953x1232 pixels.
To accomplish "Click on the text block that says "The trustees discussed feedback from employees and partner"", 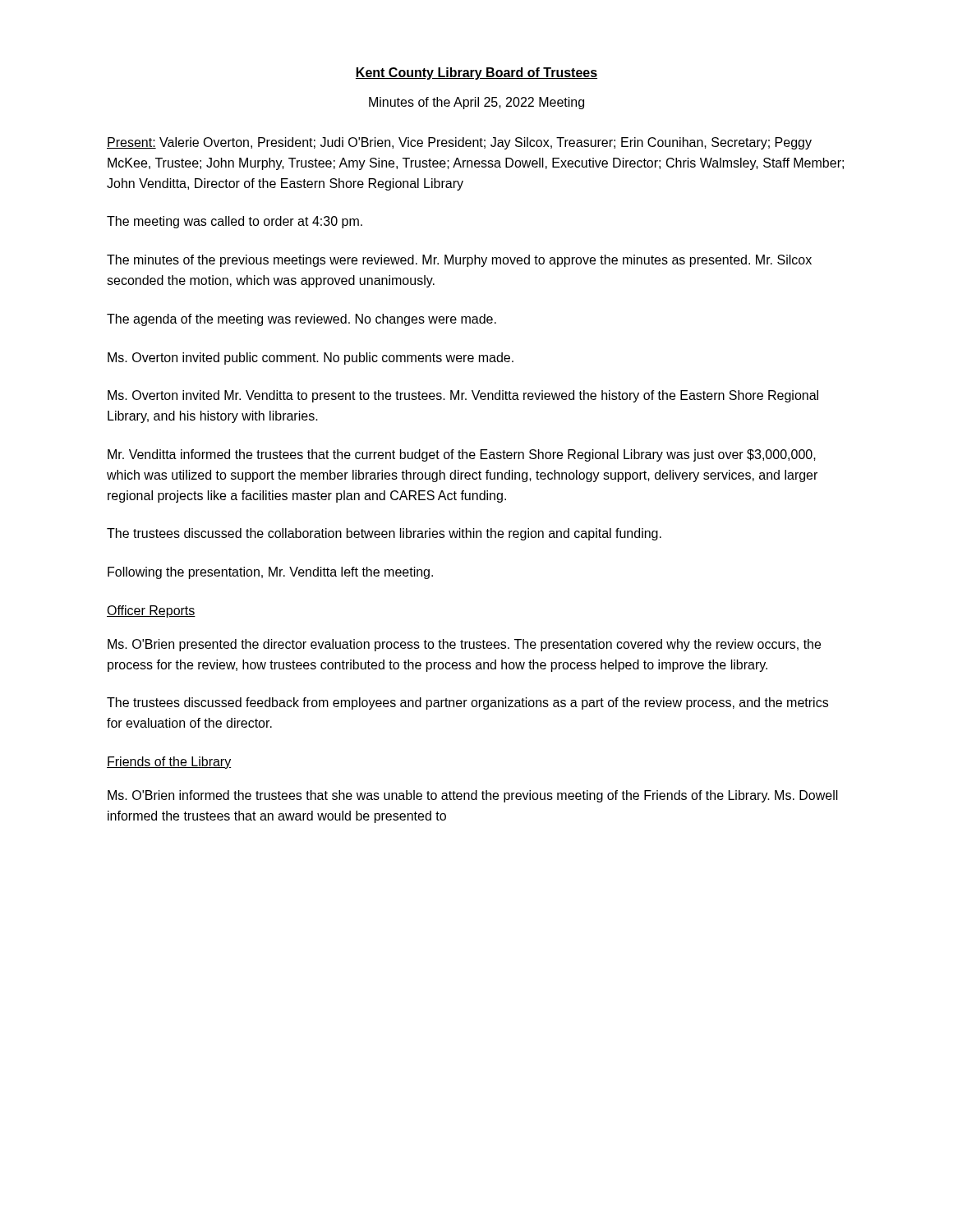I will (468, 713).
